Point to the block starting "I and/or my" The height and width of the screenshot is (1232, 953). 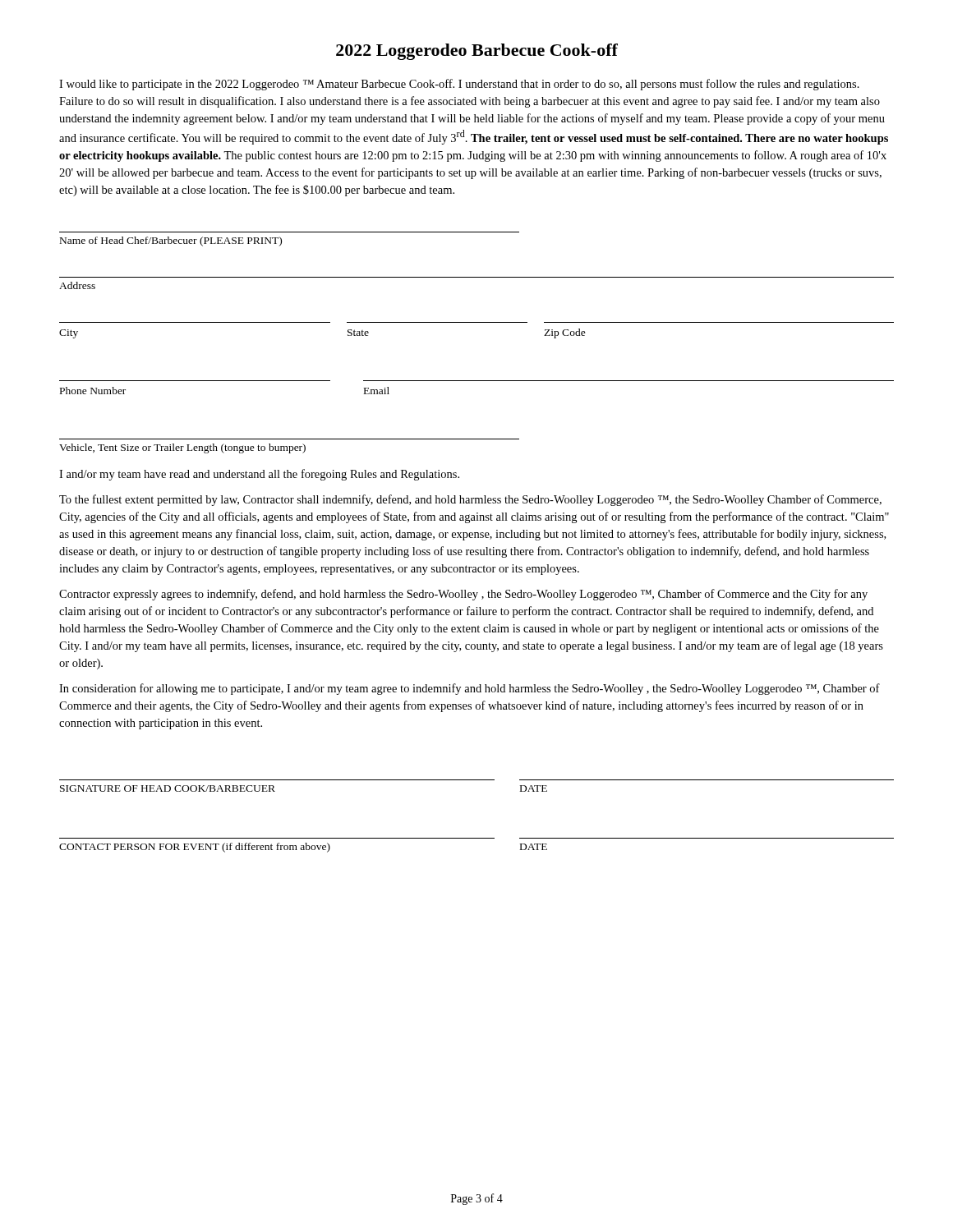pyautogui.click(x=260, y=474)
